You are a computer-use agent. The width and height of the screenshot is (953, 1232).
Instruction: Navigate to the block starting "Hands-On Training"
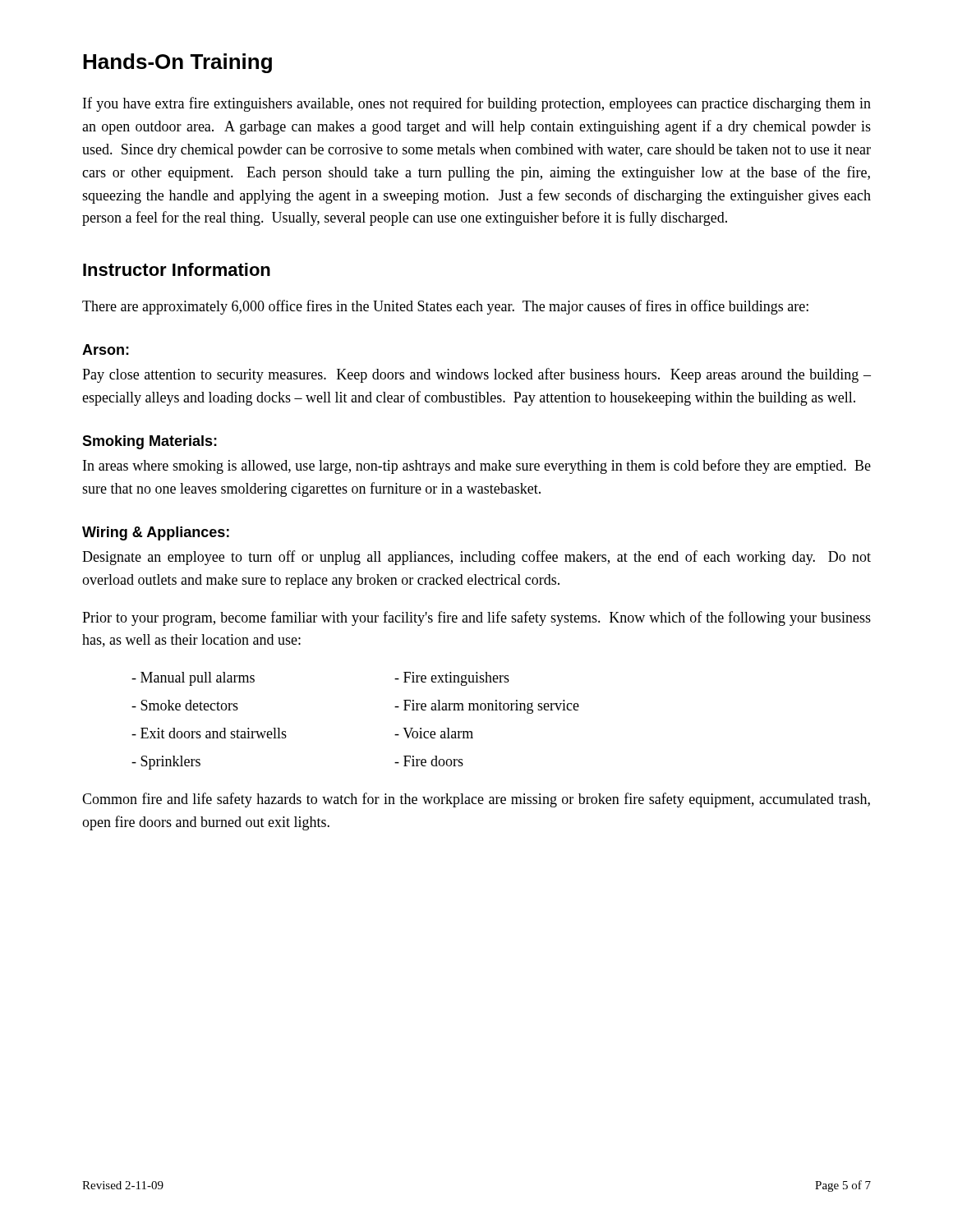[177, 63]
